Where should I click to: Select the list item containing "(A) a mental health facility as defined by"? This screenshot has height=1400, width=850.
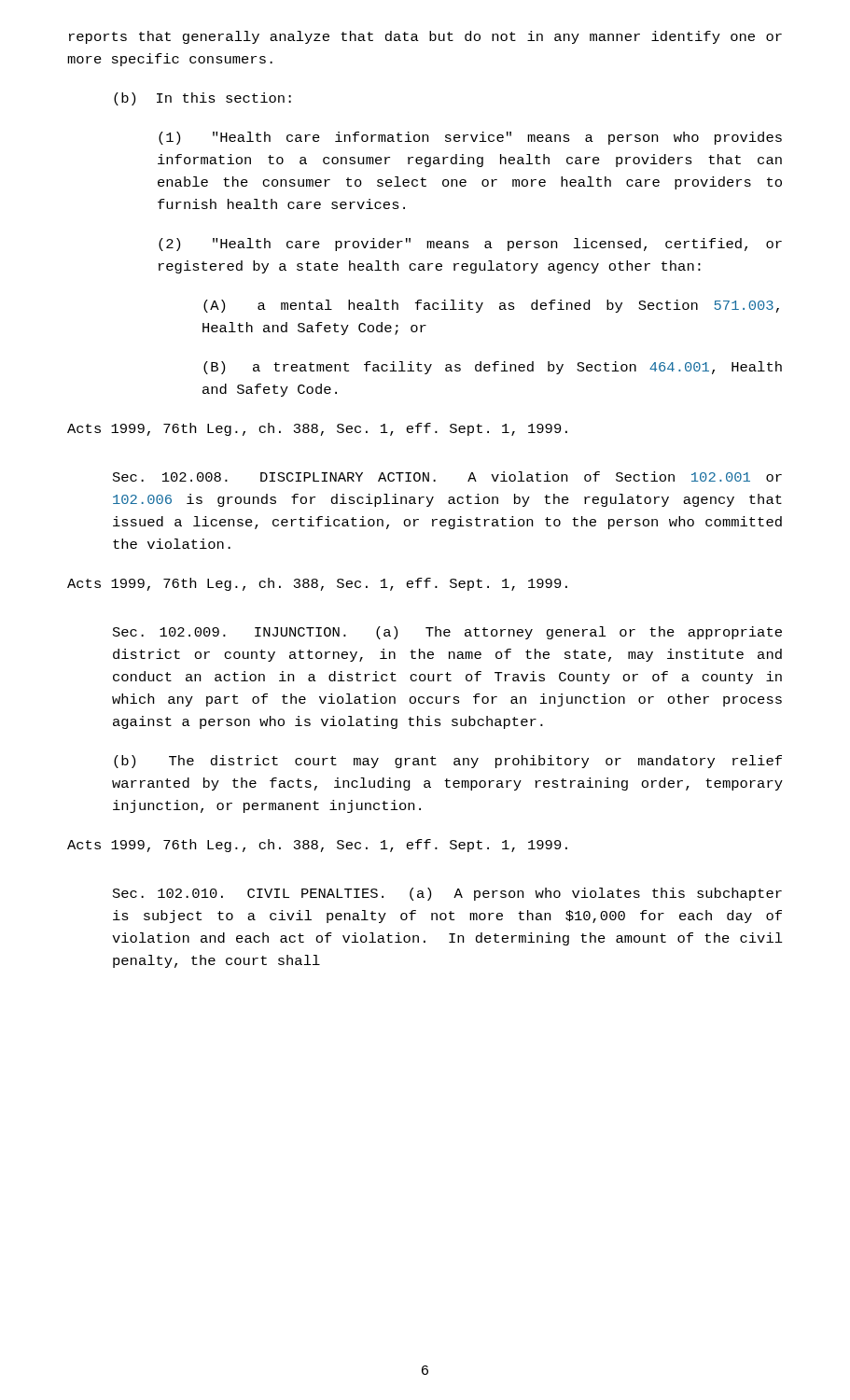click(425, 318)
